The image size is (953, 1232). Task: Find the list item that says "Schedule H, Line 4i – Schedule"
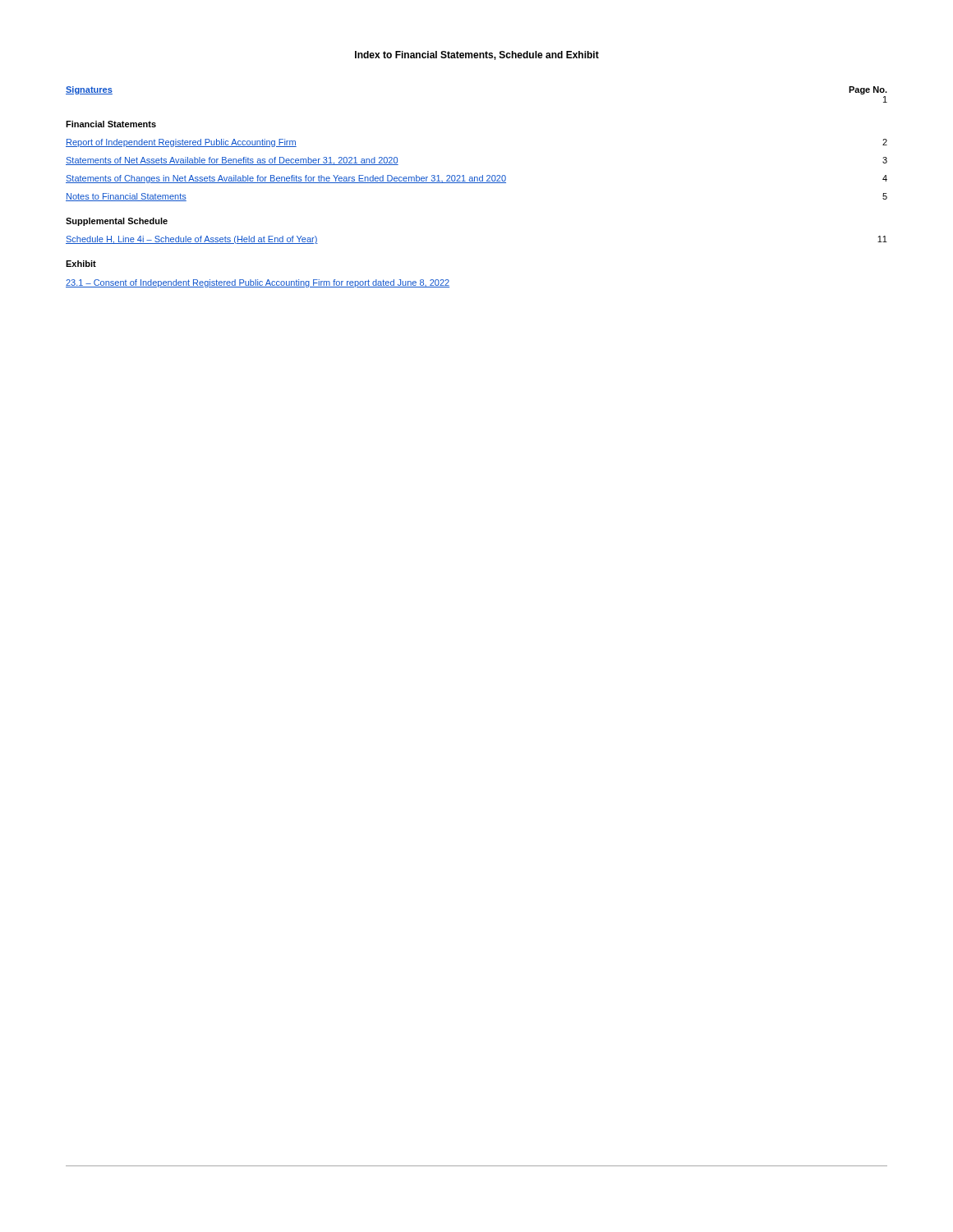pyautogui.click(x=191, y=239)
